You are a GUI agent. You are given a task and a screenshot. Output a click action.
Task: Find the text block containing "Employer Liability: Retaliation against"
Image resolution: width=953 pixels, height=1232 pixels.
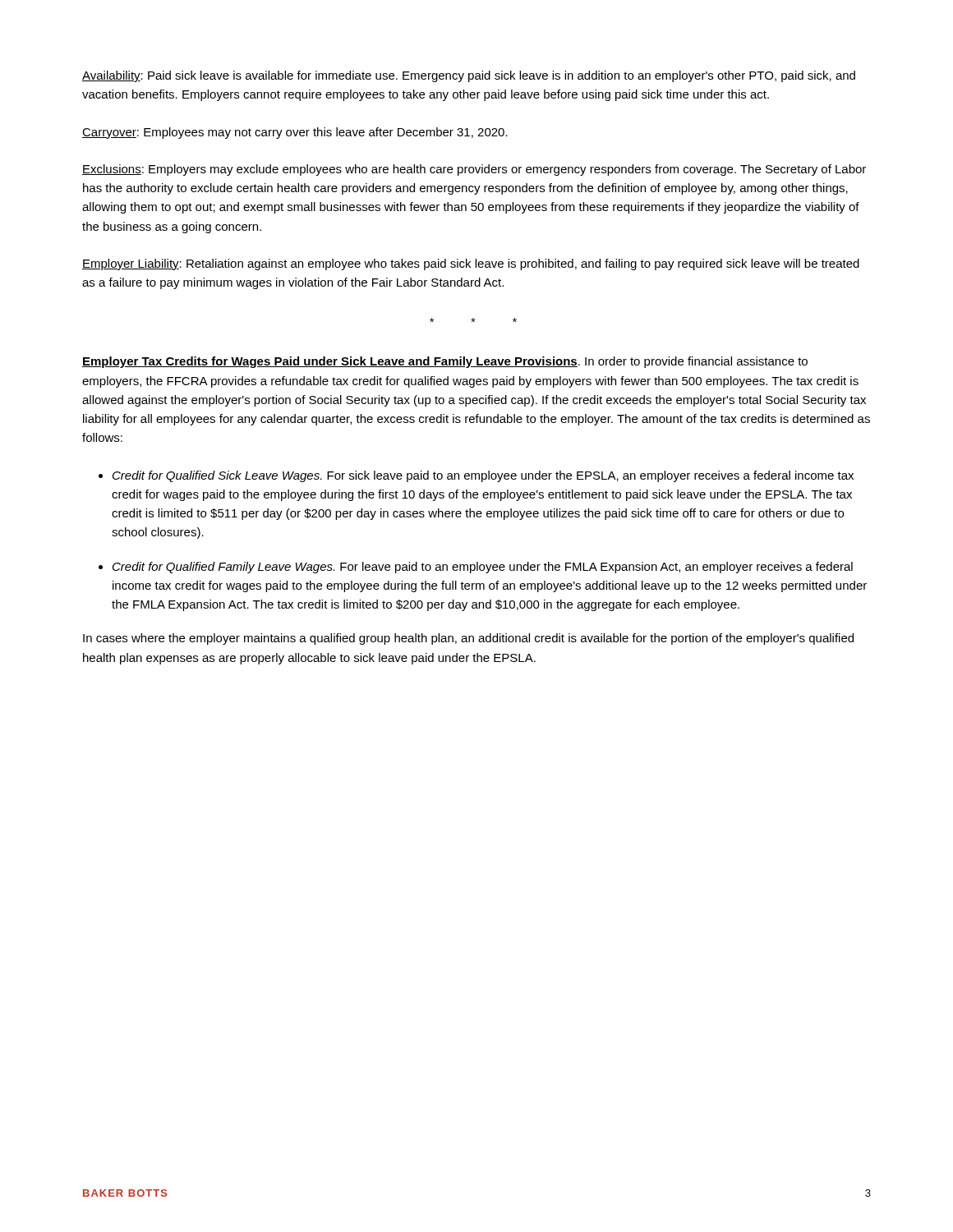pos(471,273)
